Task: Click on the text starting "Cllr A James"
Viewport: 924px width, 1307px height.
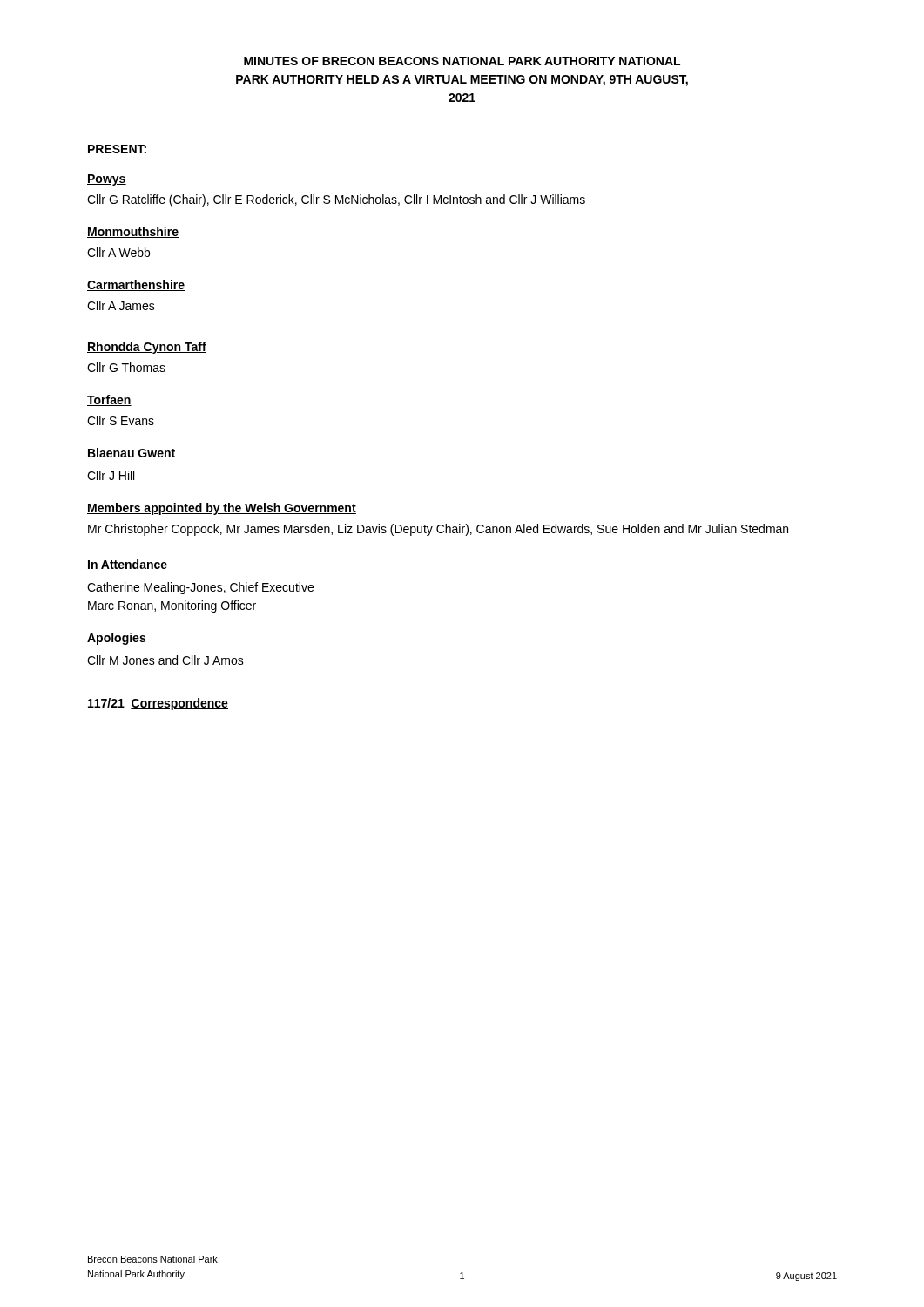Action: point(121,306)
